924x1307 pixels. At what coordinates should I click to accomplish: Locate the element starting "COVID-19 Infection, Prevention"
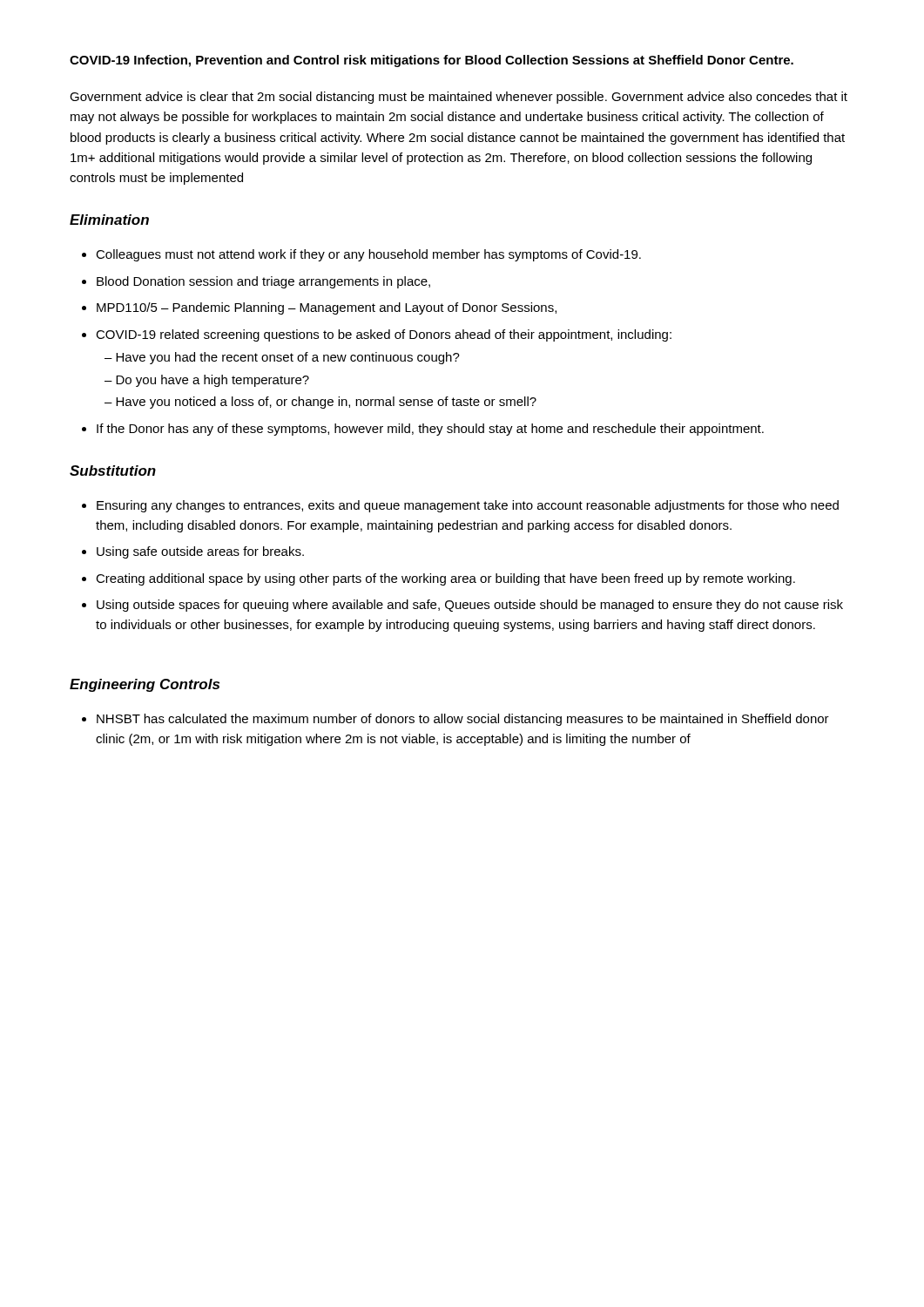(432, 60)
